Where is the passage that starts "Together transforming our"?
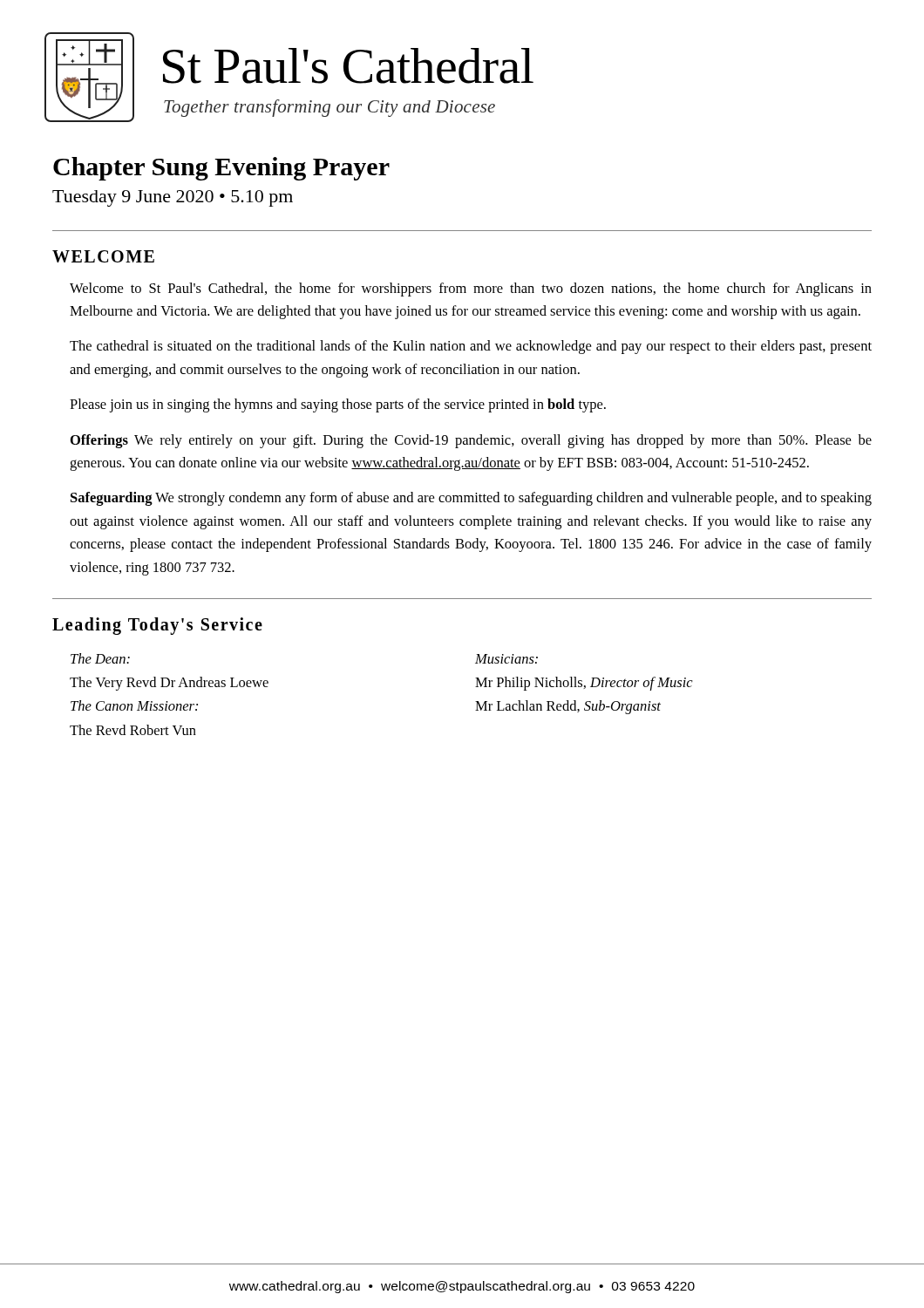The image size is (924, 1308). click(329, 107)
